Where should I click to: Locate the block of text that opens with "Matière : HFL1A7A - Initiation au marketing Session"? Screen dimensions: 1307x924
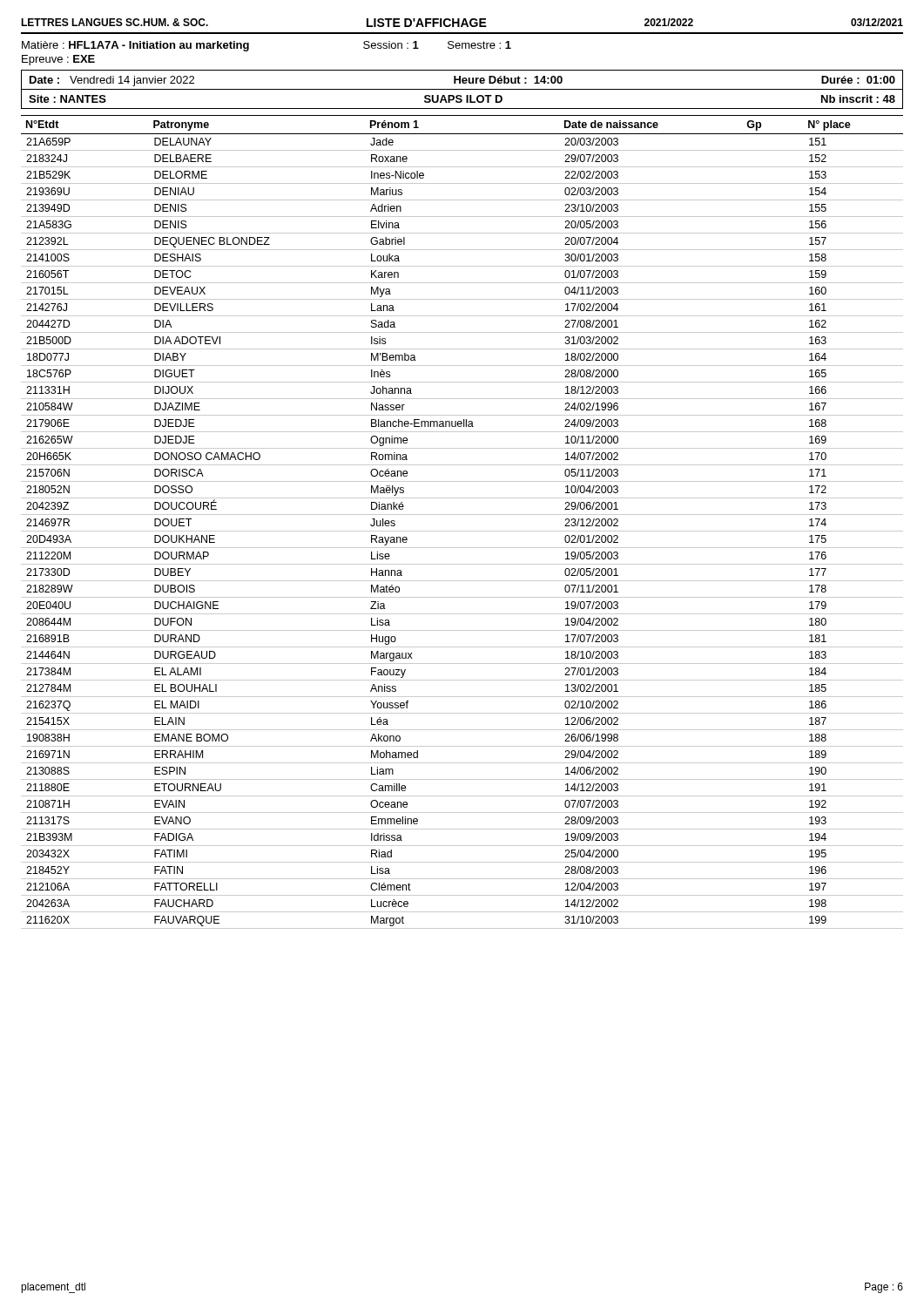click(x=266, y=45)
